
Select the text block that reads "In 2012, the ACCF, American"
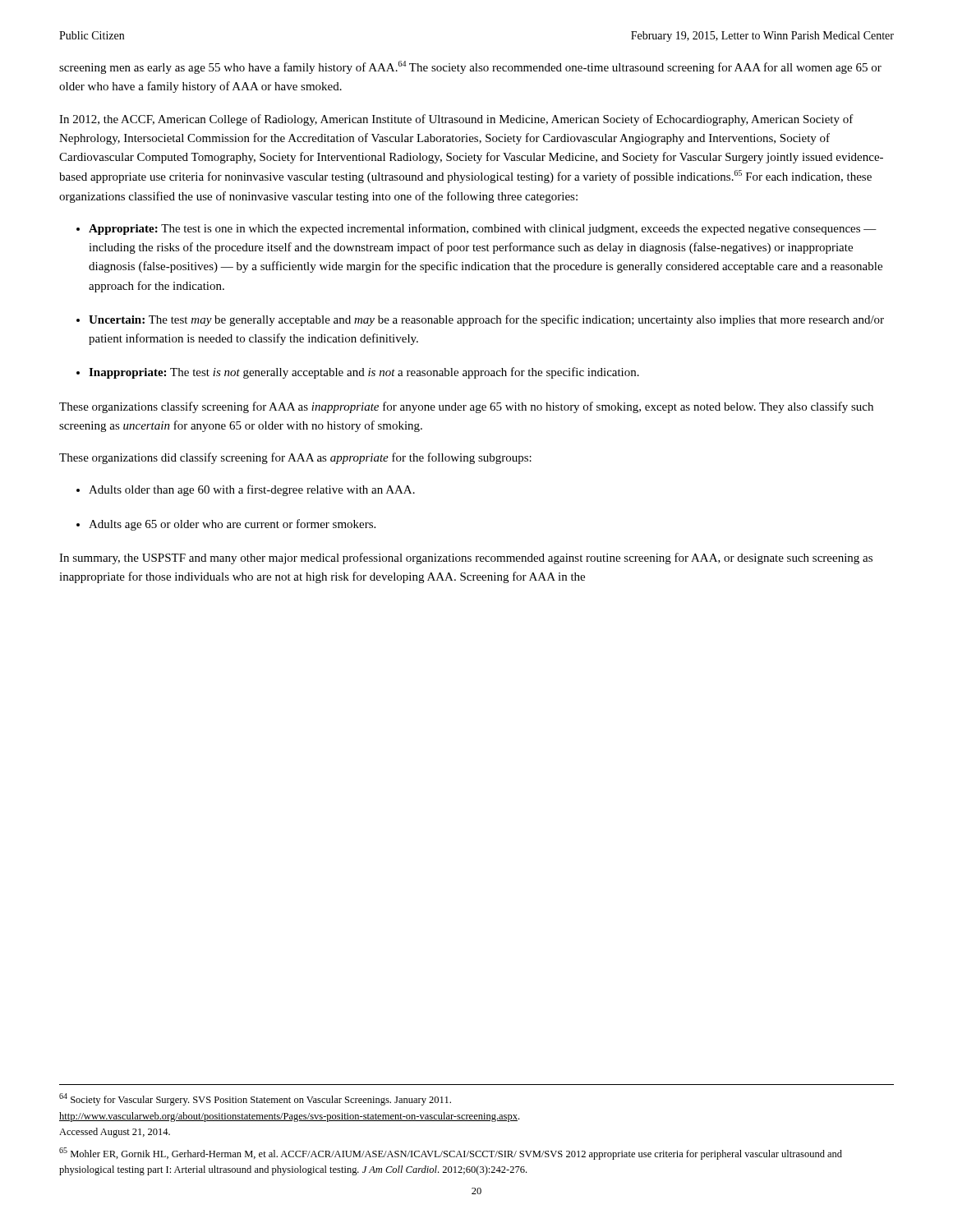pyautogui.click(x=471, y=157)
